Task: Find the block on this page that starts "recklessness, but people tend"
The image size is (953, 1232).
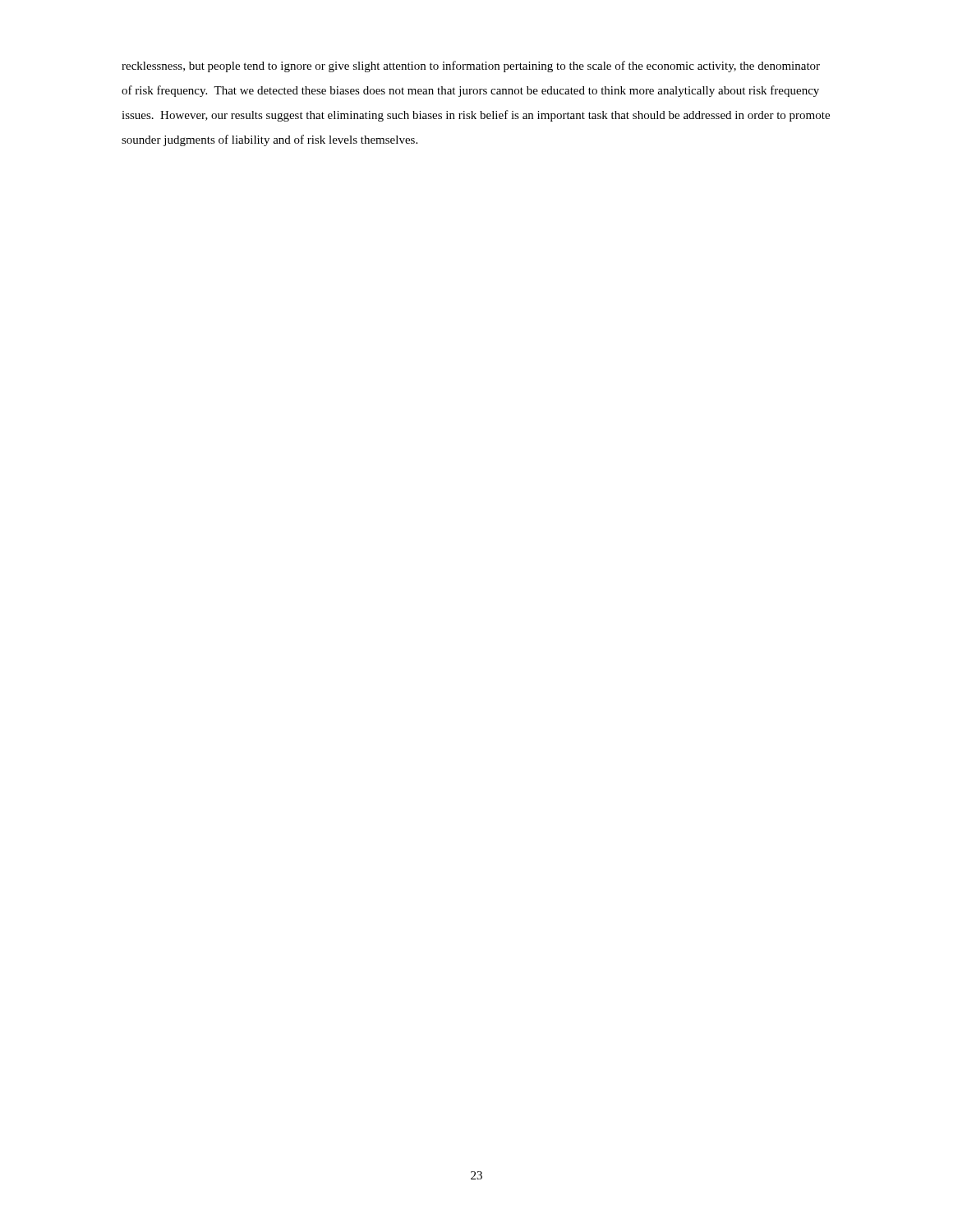Action: [476, 103]
